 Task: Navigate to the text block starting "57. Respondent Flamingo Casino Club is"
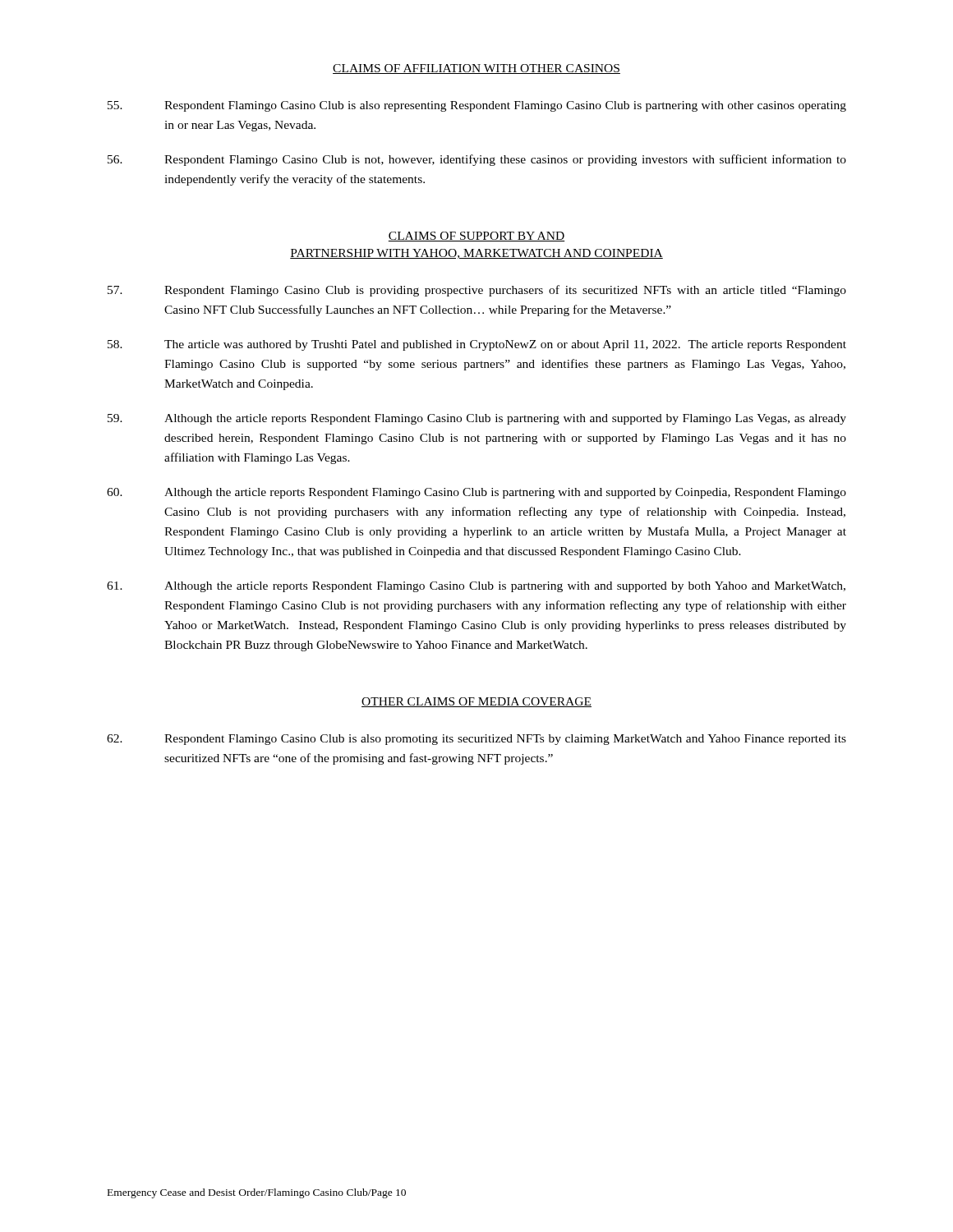tap(476, 300)
